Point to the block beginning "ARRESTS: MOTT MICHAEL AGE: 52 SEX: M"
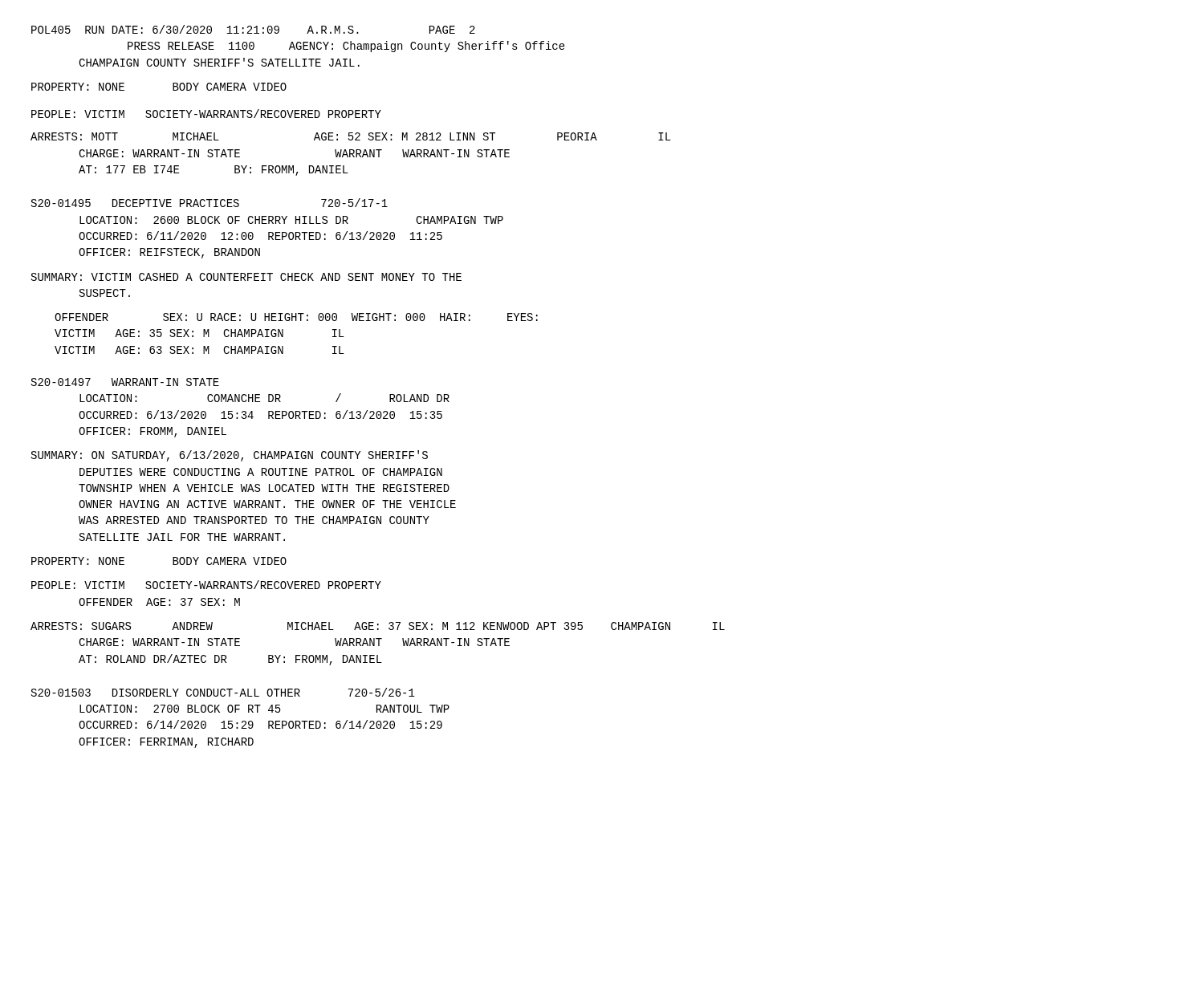The height and width of the screenshot is (1004, 1204). 351,136
